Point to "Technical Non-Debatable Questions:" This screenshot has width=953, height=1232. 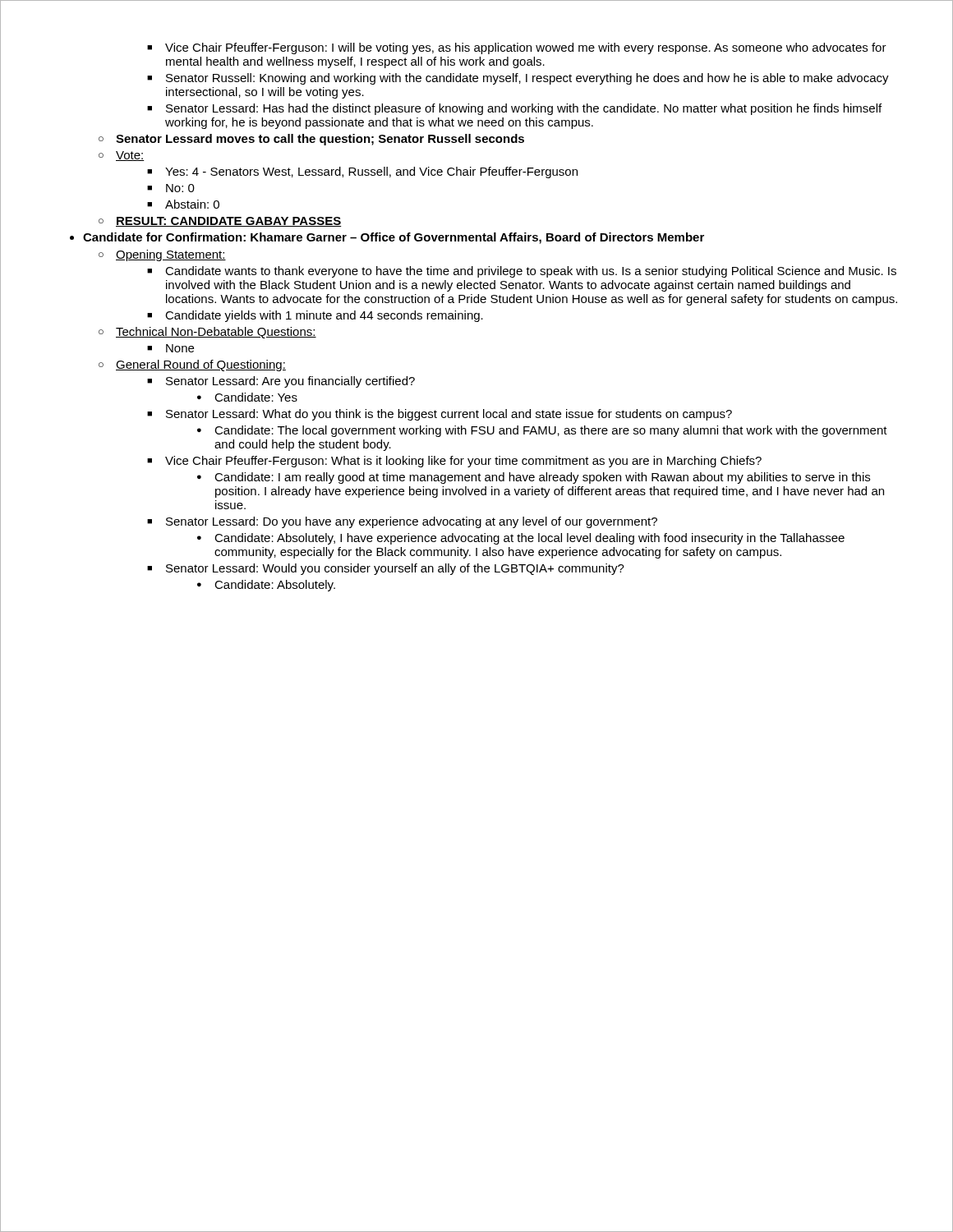point(476,331)
